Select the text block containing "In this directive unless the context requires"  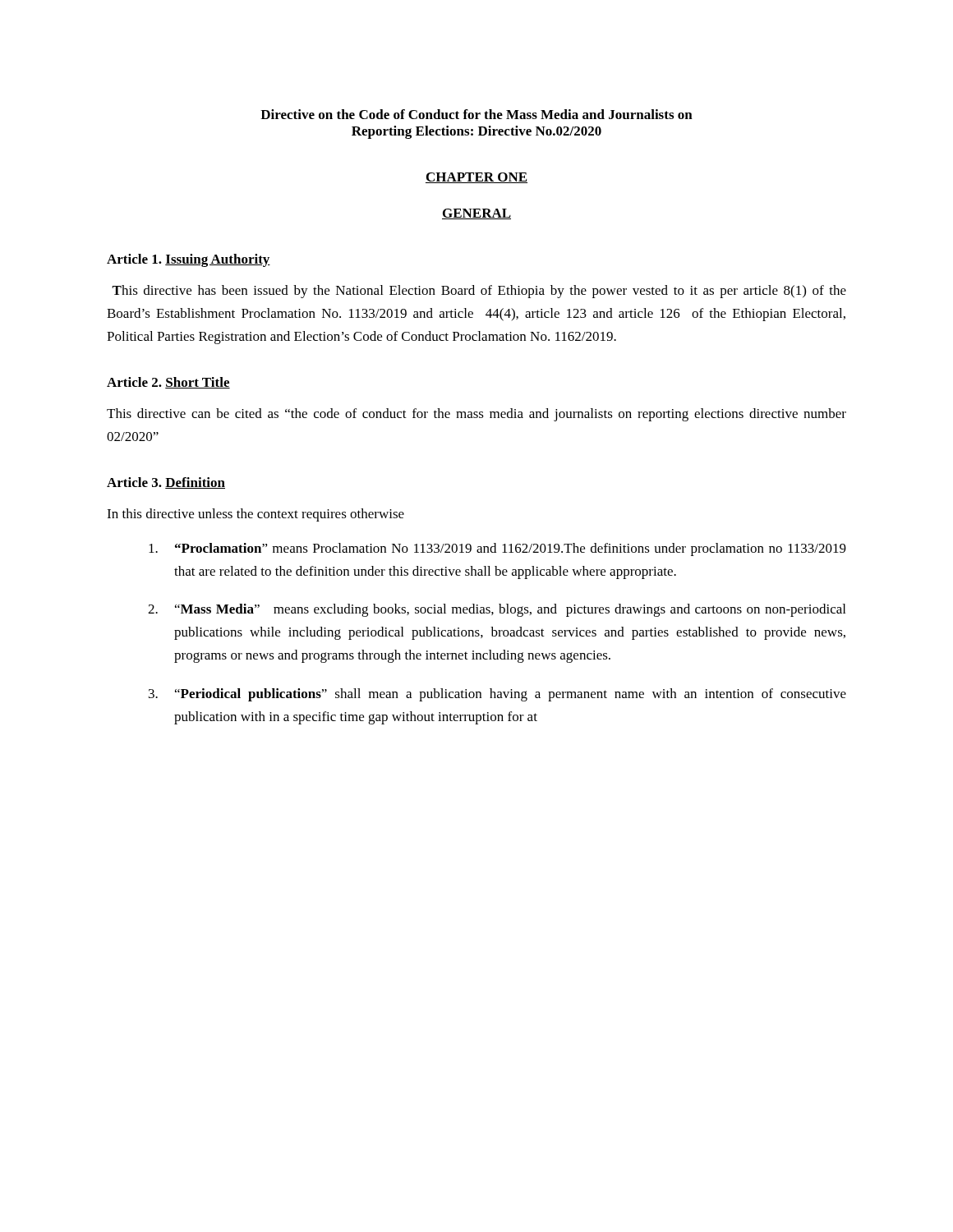tap(256, 514)
